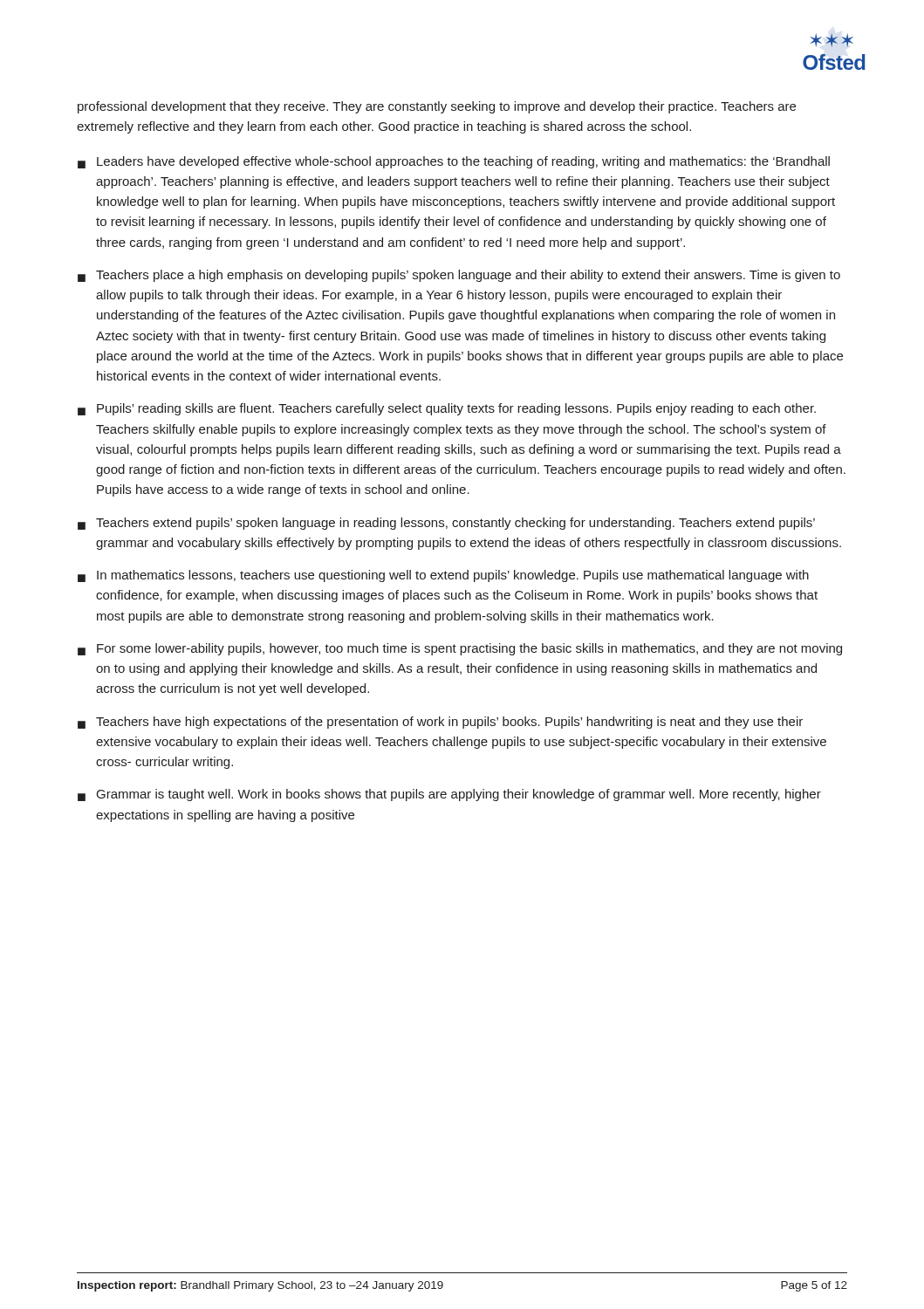
Task: Select the list item with the text "■ For some lower-ability"
Action: coord(462,668)
